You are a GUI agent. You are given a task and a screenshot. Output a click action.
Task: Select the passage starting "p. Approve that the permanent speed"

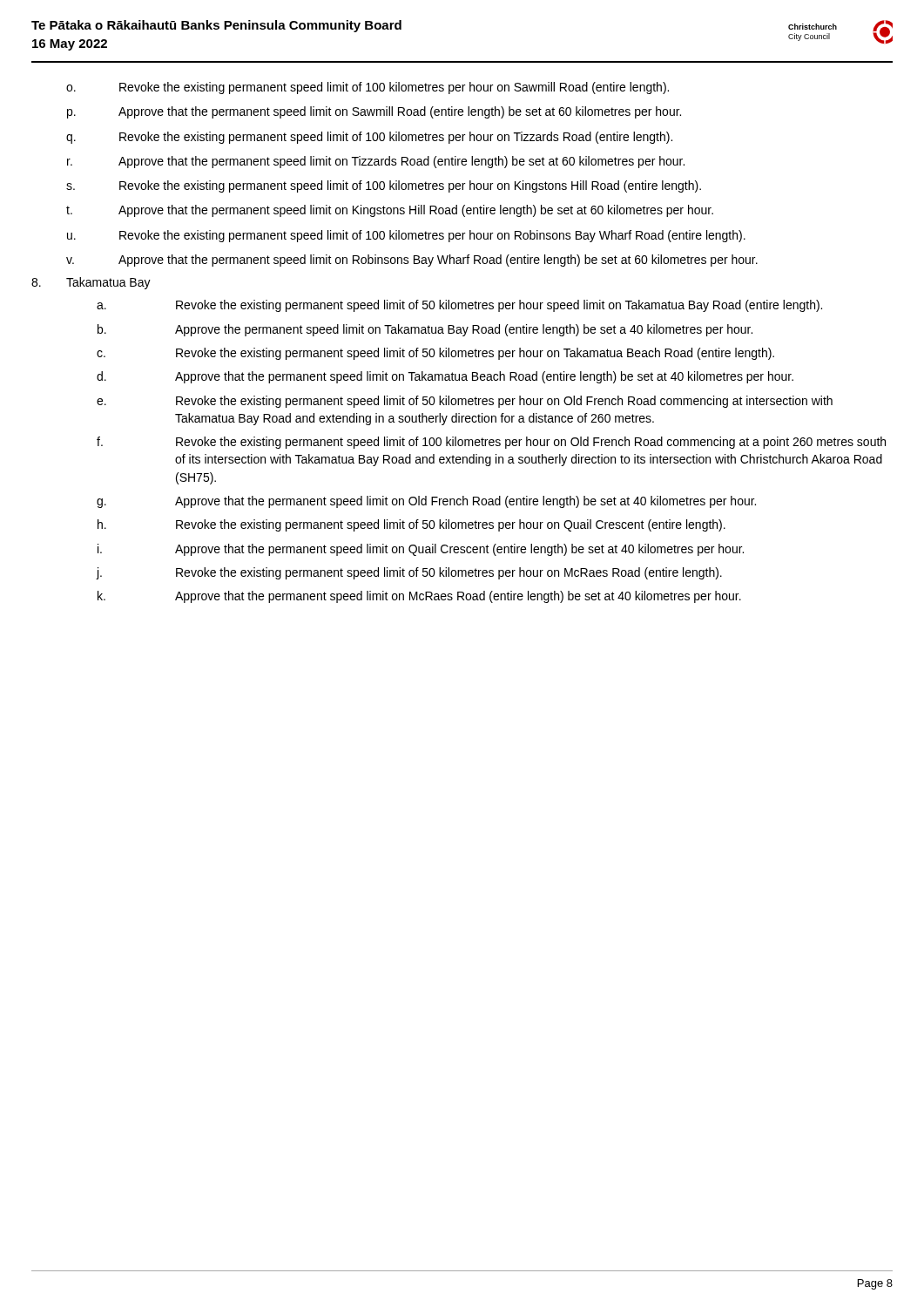(x=462, y=112)
